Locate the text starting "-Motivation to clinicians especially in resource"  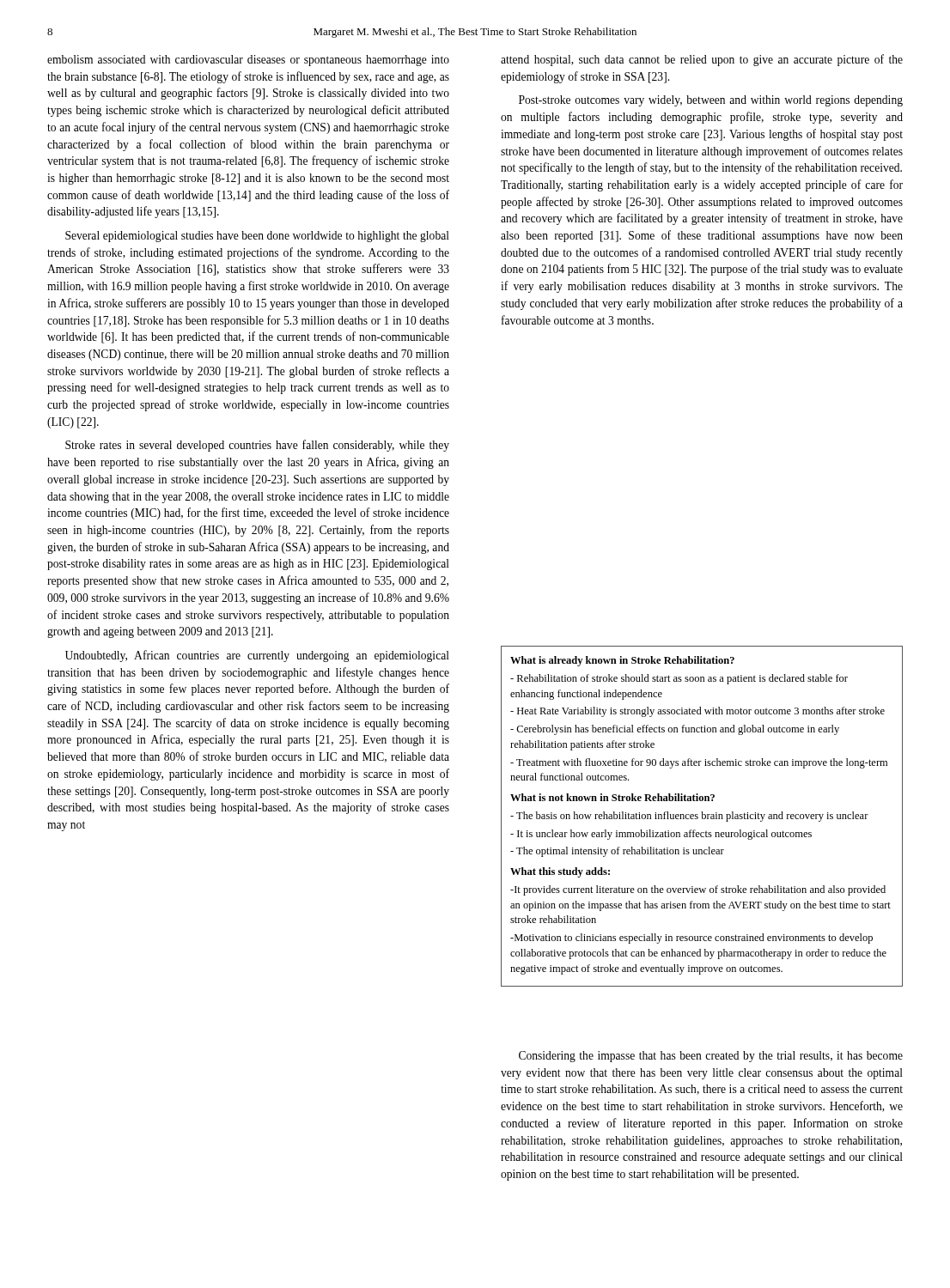(x=698, y=953)
